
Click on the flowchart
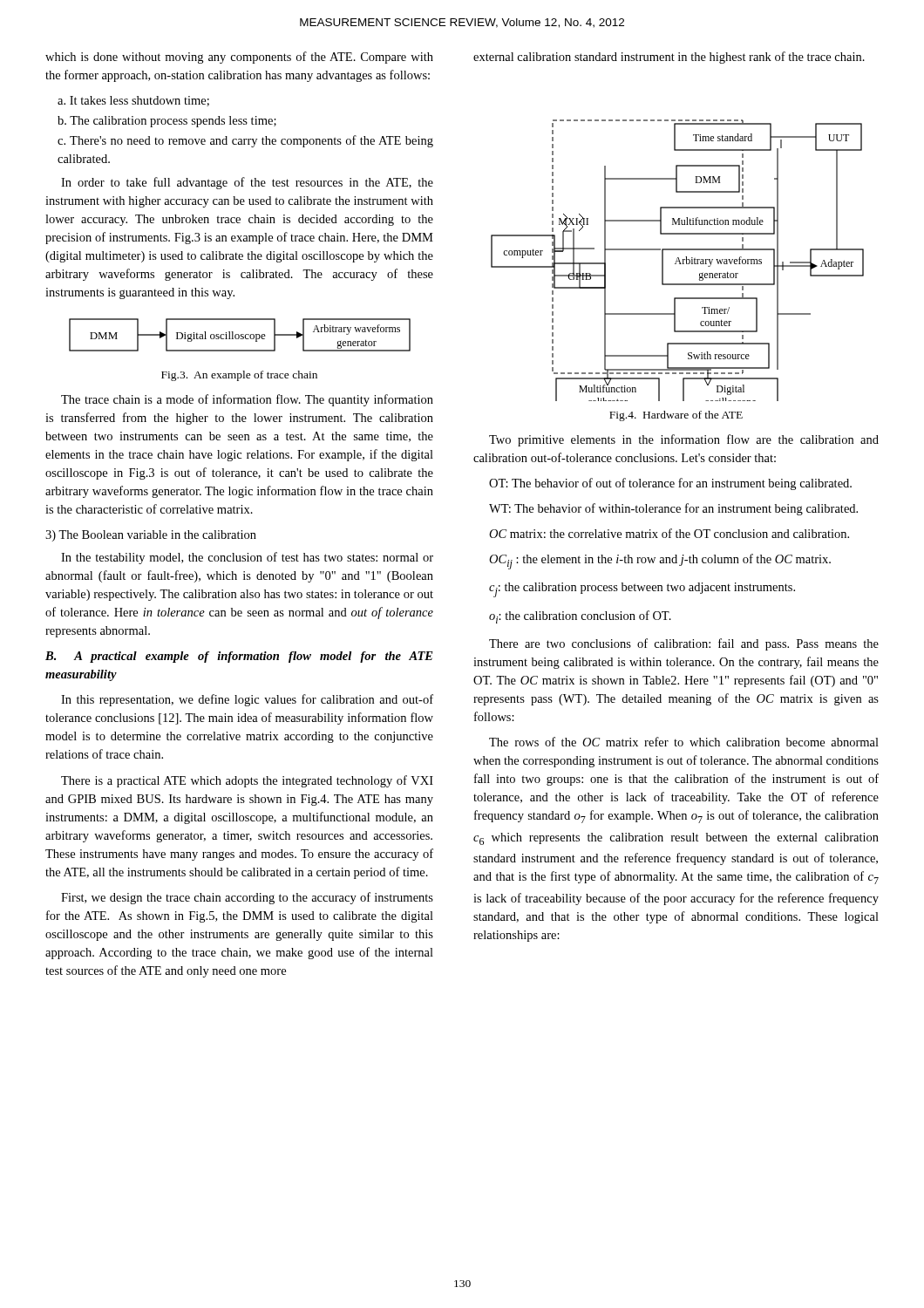(239, 338)
